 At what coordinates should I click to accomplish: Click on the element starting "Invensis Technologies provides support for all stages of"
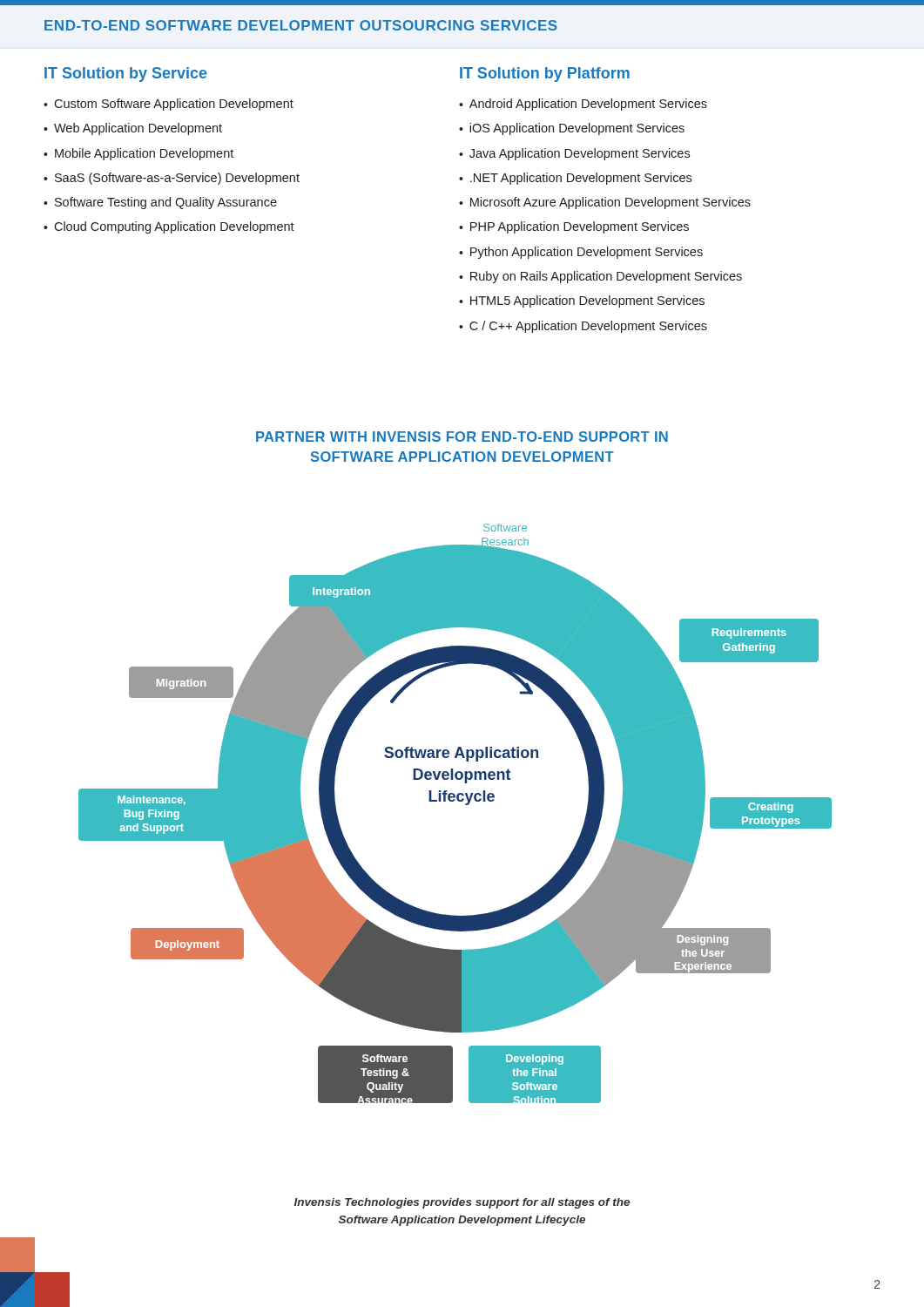click(462, 1211)
